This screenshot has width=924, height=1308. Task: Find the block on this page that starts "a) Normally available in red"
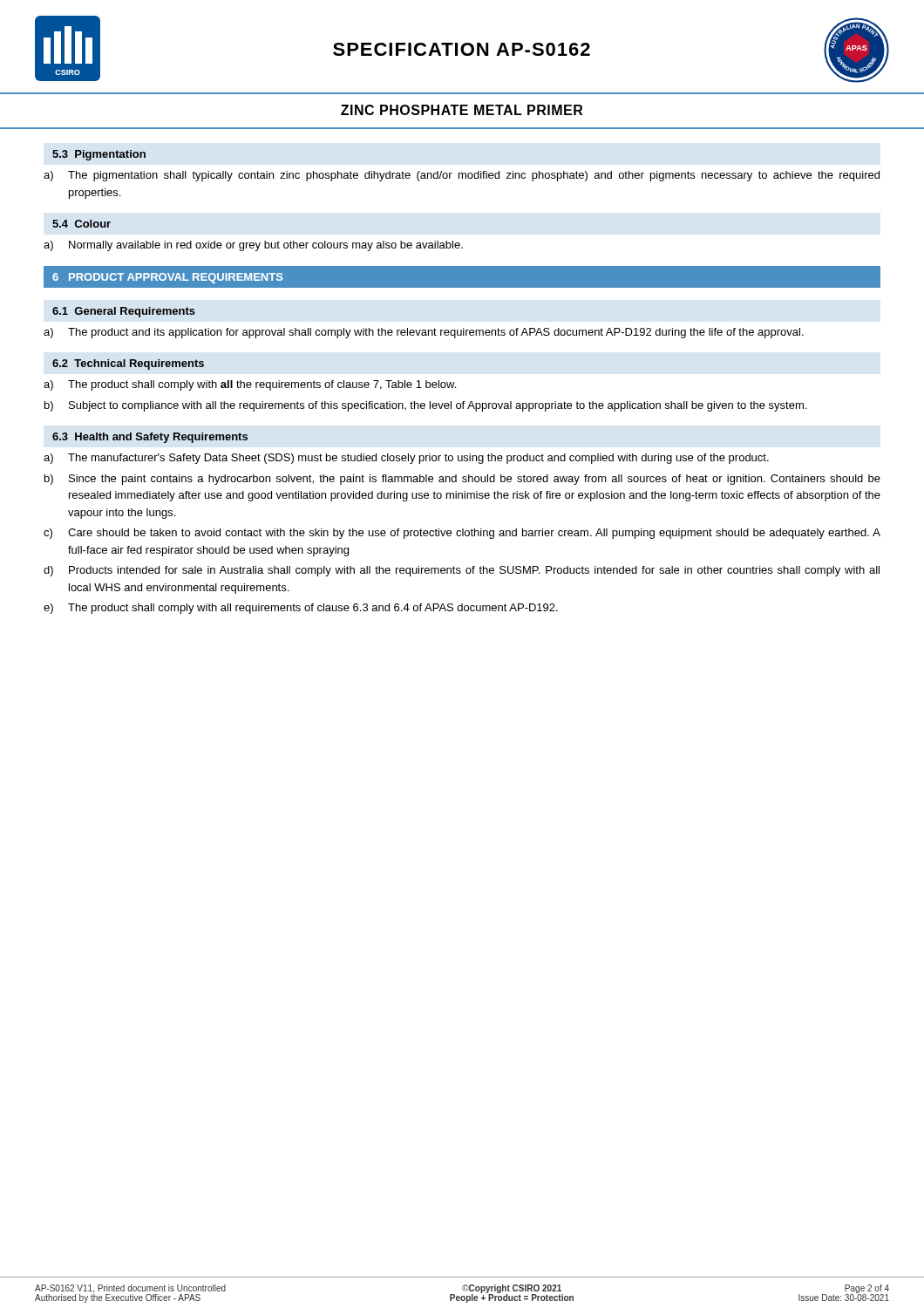pos(462,245)
